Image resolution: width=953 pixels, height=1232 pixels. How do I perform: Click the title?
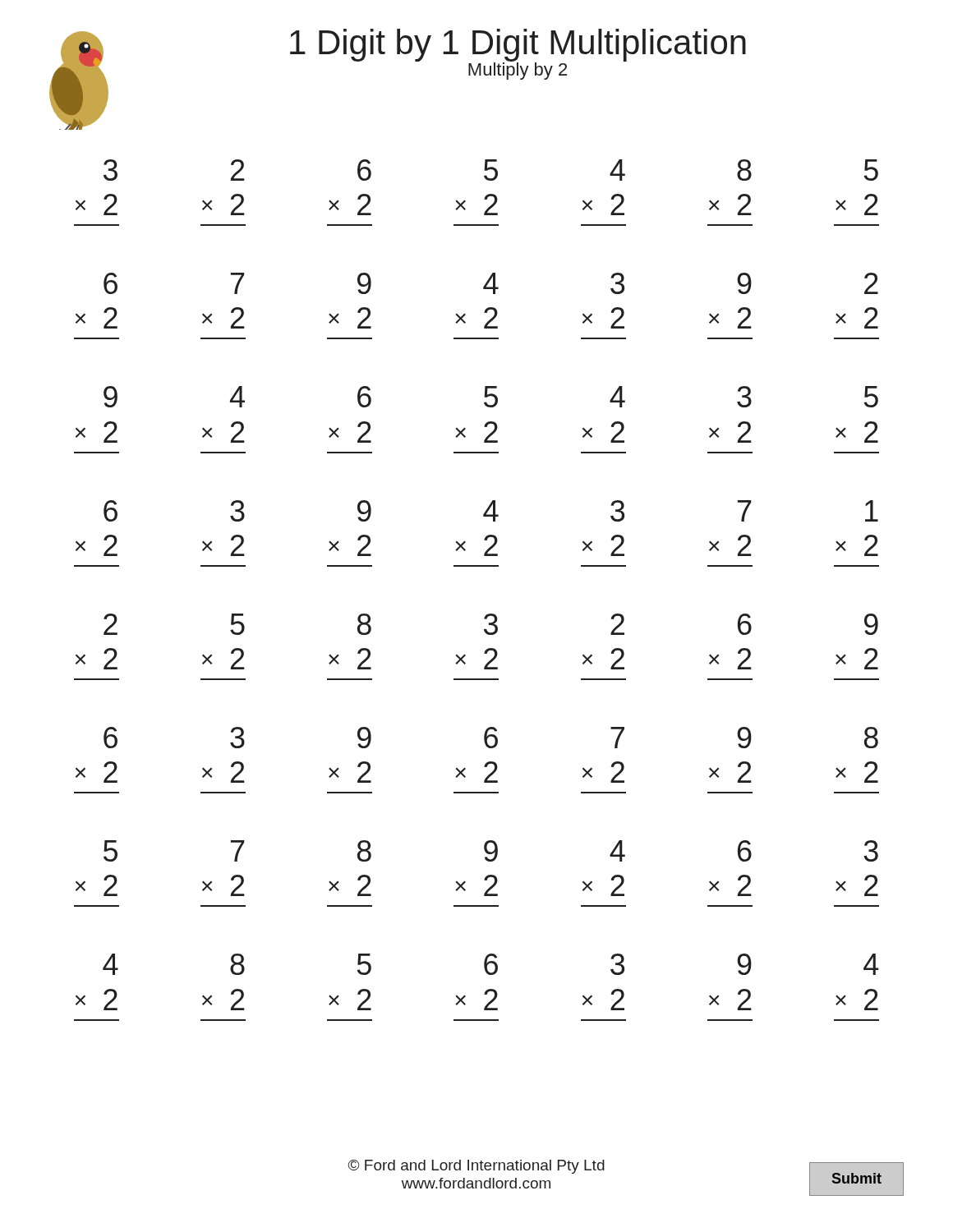pyautogui.click(x=518, y=52)
